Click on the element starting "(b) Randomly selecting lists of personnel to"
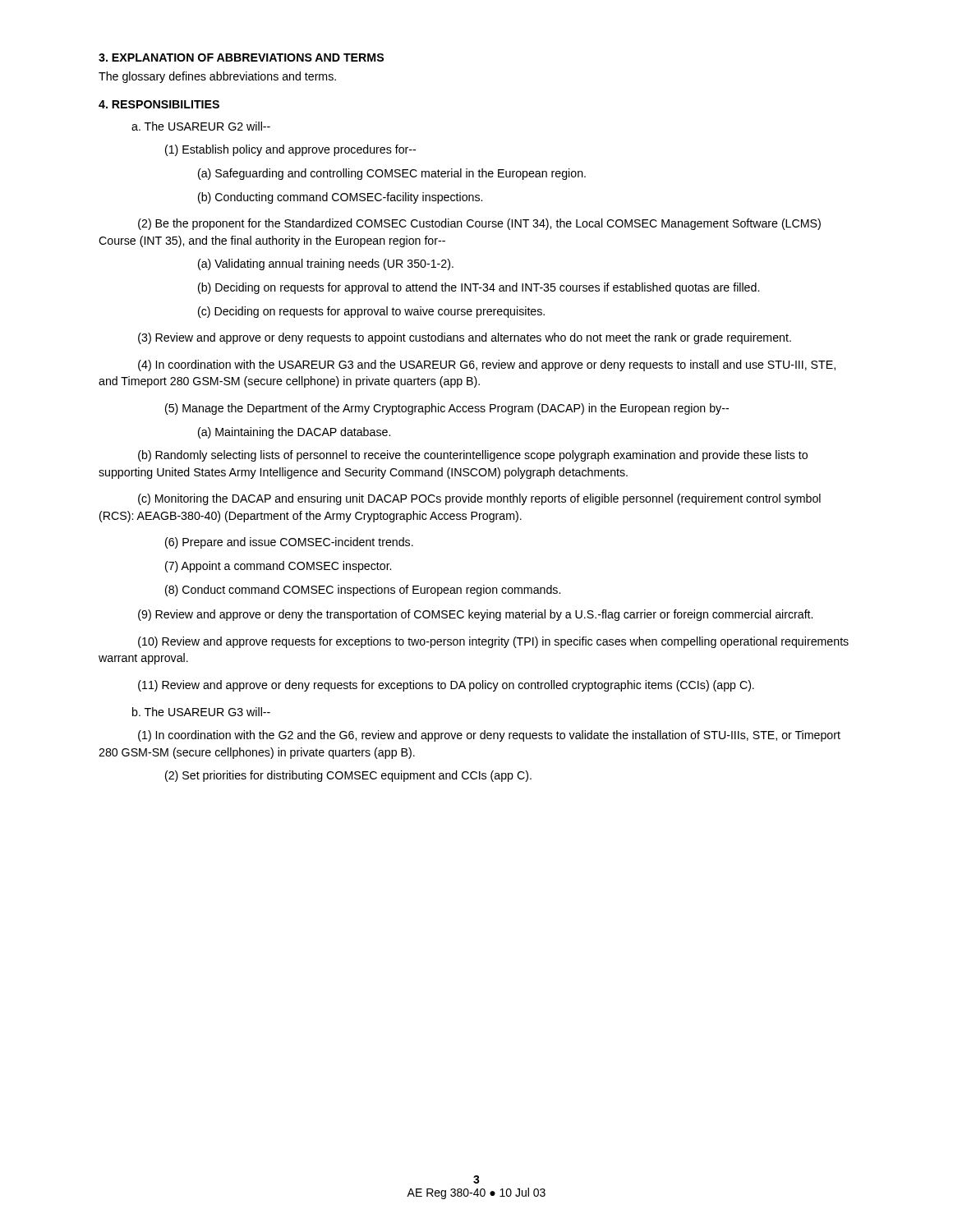Image resolution: width=953 pixels, height=1232 pixels. 453,464
